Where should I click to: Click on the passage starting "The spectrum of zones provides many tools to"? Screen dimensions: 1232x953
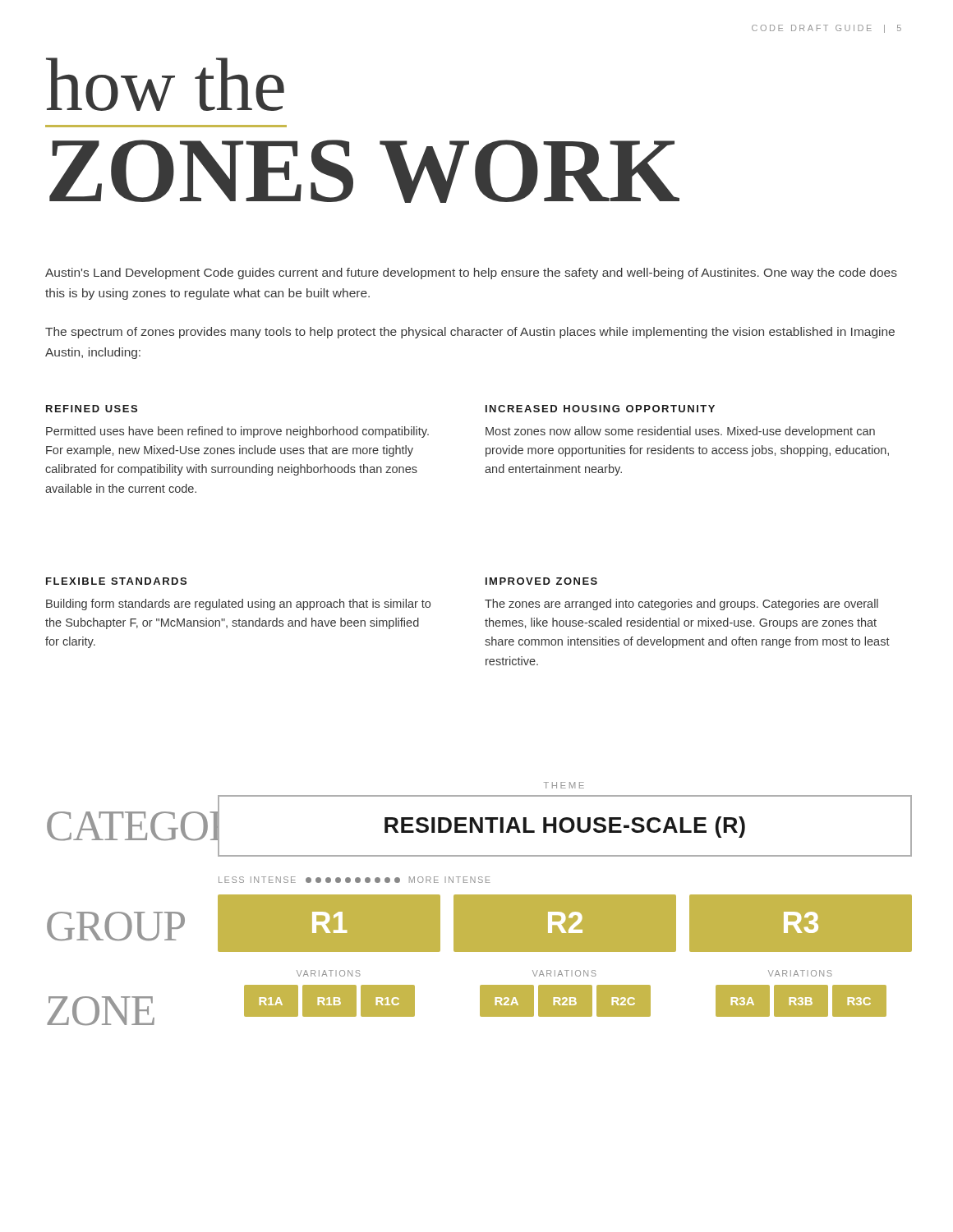pyautogui.click(x=470, y=342)
